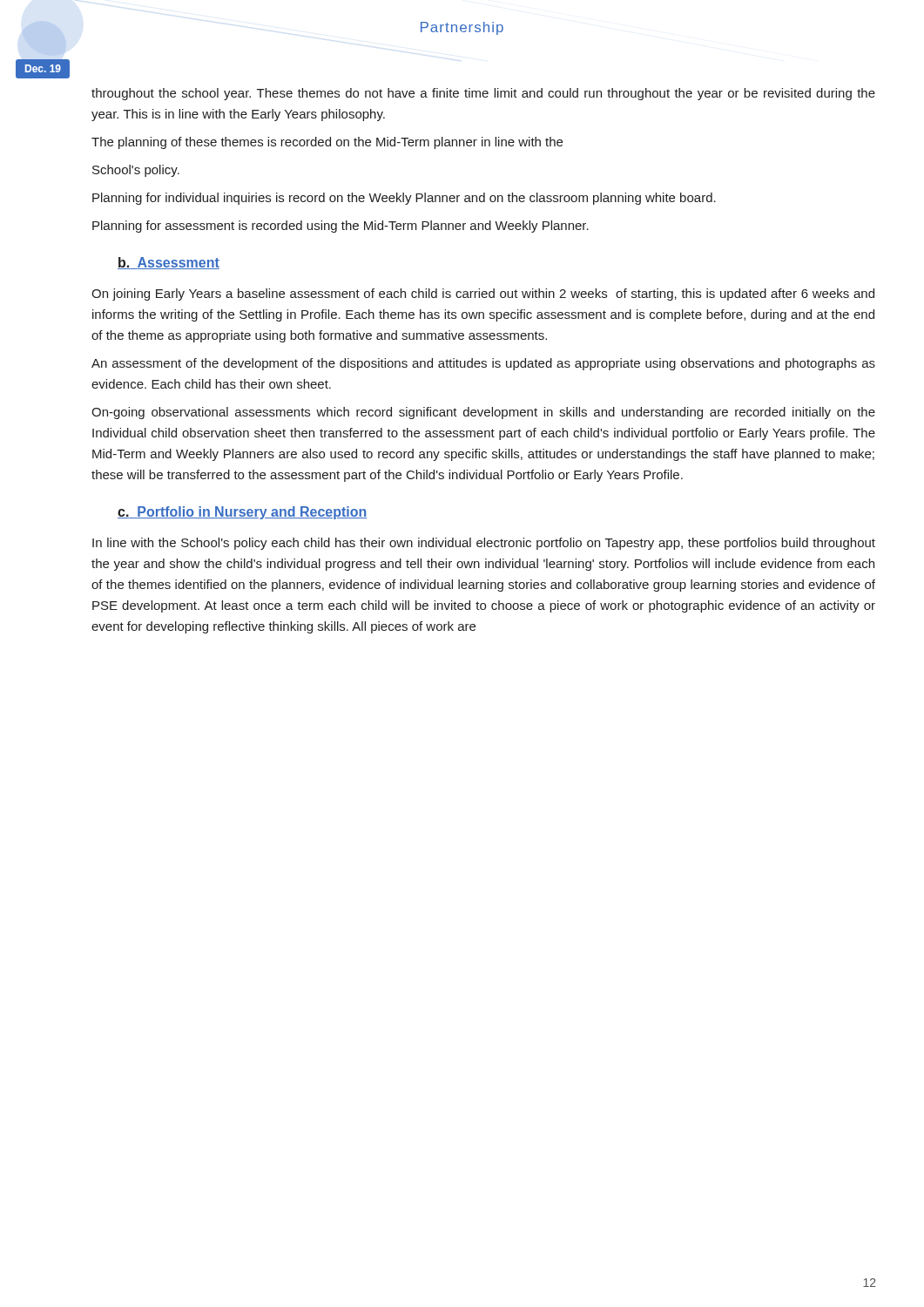Click on the block starting "b. Assessment"

tap(168, 263)
